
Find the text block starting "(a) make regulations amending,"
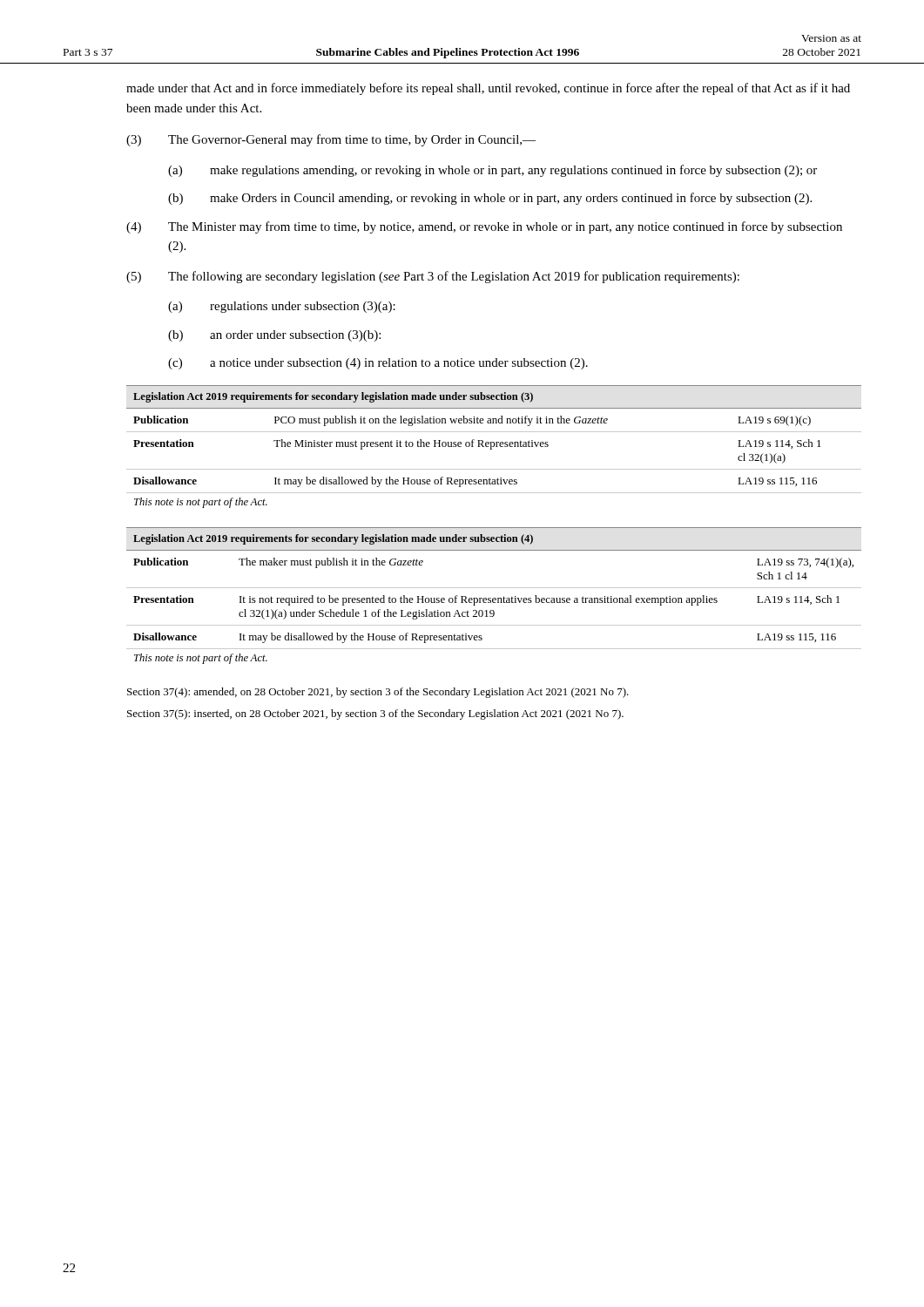click(515, 170)
